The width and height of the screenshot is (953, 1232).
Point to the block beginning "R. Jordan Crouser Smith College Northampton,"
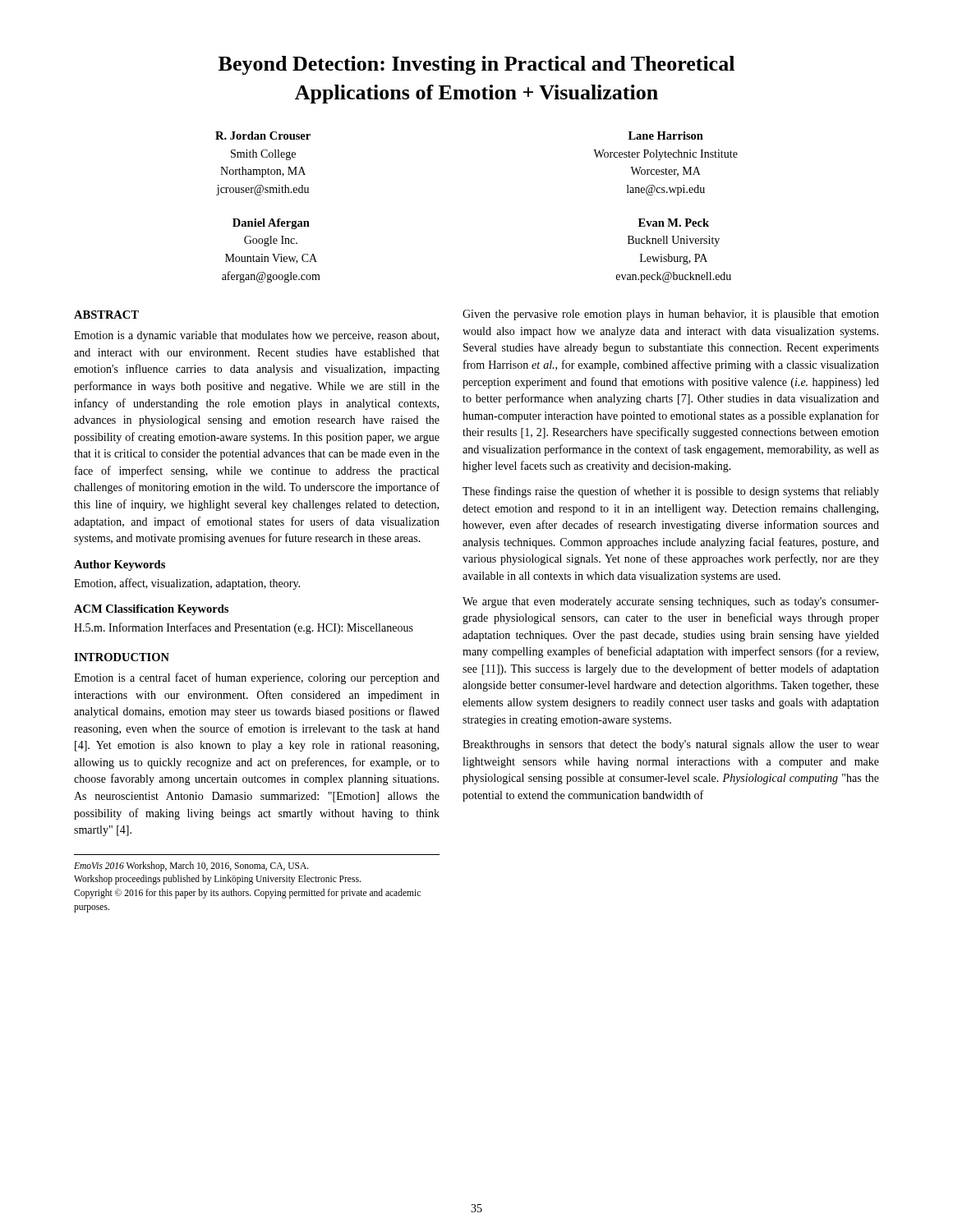(x=272, y=135)
